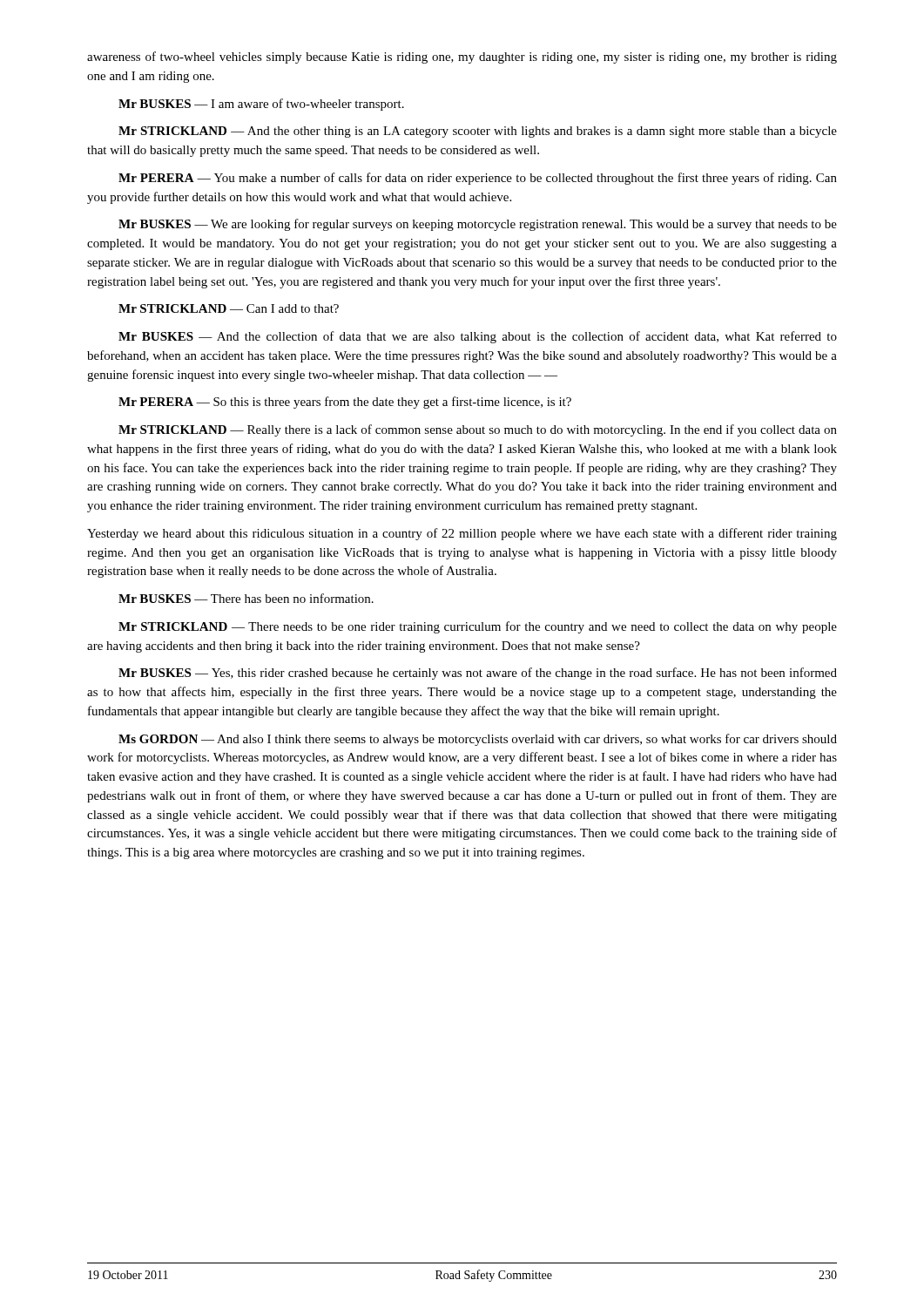Viewport: 924px width, 1307px height.
Task: Select the text block with the text "Mr BUSKES — I am aware of two-wheeler"
Action: click(261, 105)
